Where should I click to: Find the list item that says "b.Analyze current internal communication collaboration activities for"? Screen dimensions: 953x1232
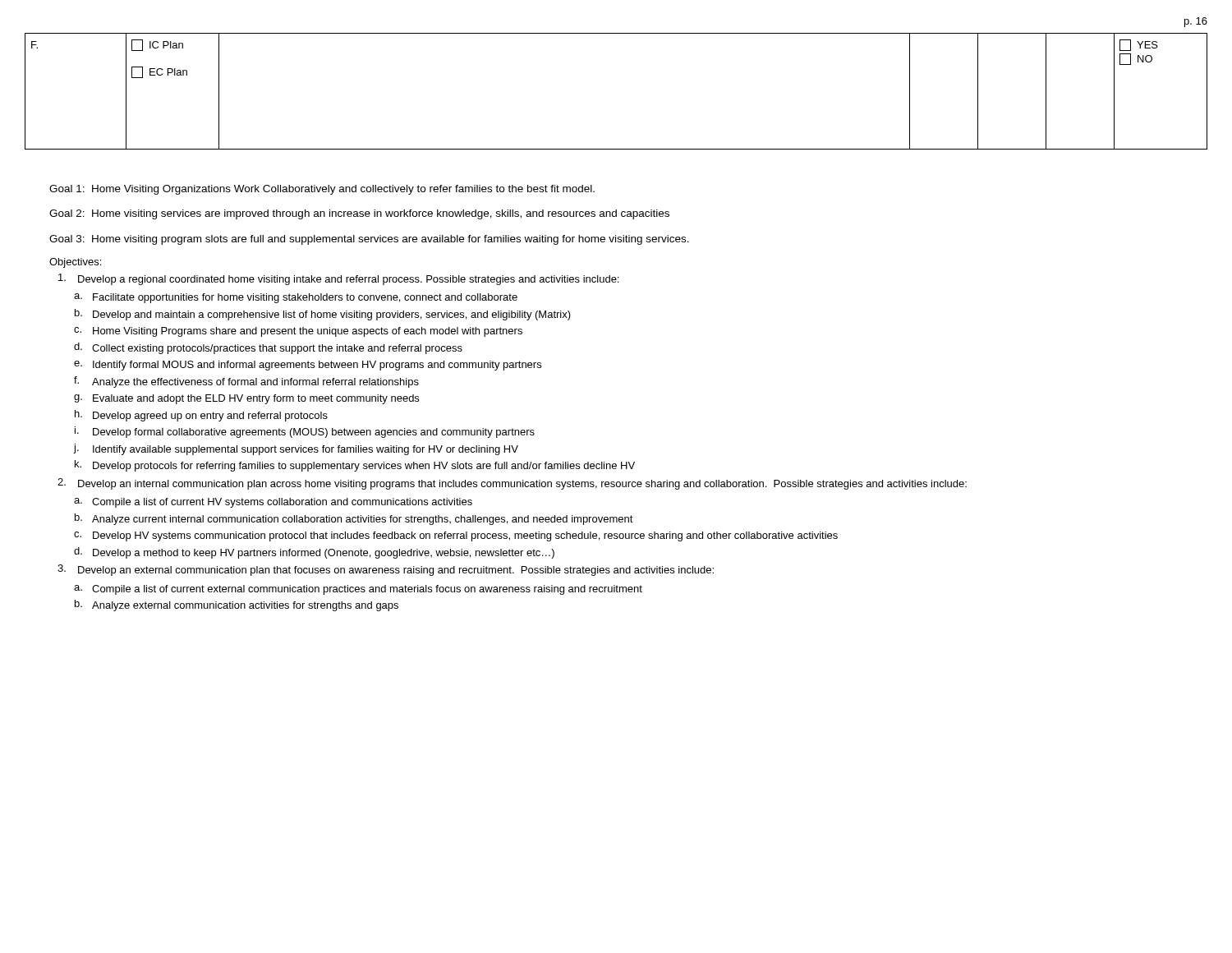[353, 519]
